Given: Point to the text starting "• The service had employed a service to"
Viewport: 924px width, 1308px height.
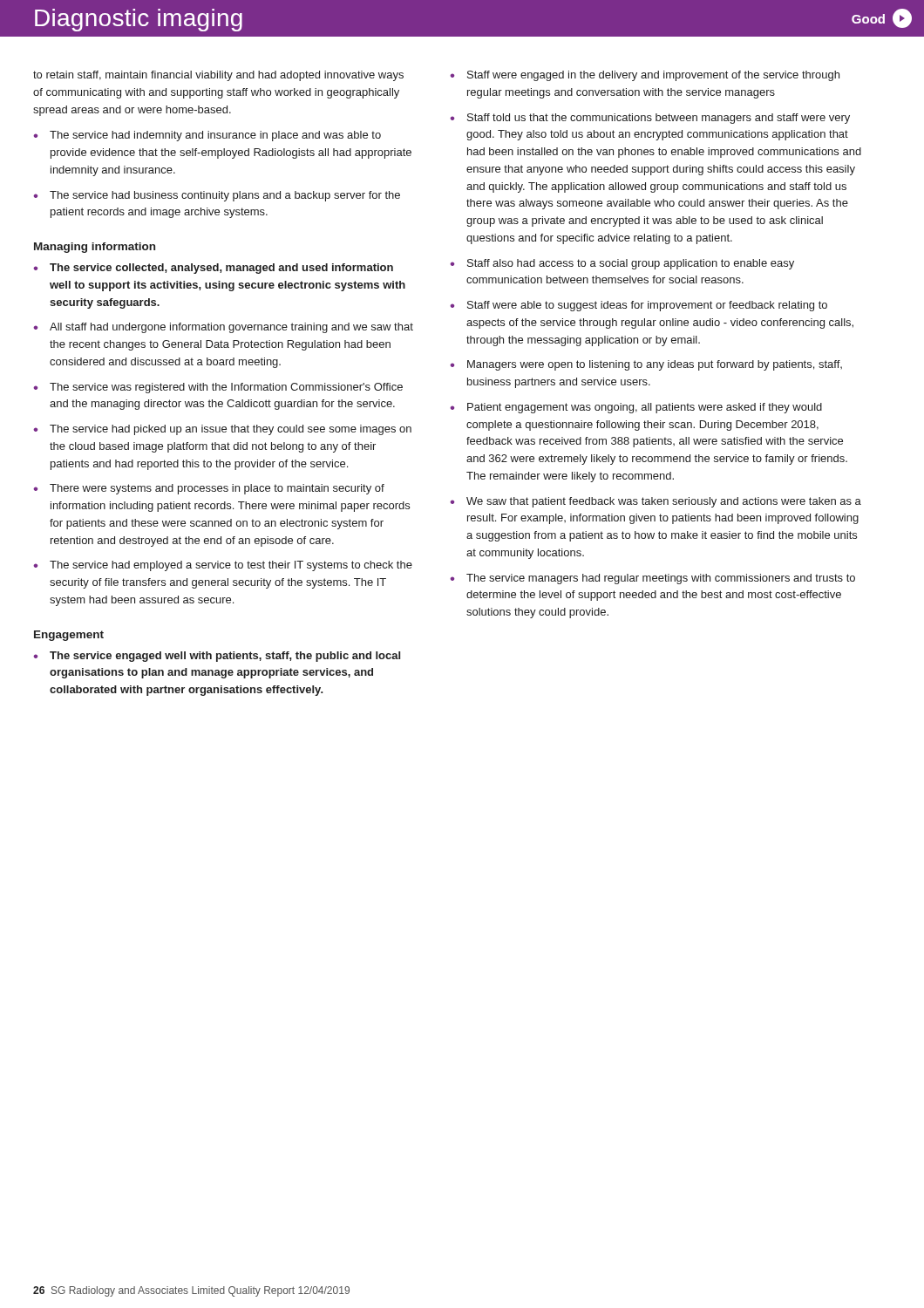Looking at the screenshot, I should 223,582.
